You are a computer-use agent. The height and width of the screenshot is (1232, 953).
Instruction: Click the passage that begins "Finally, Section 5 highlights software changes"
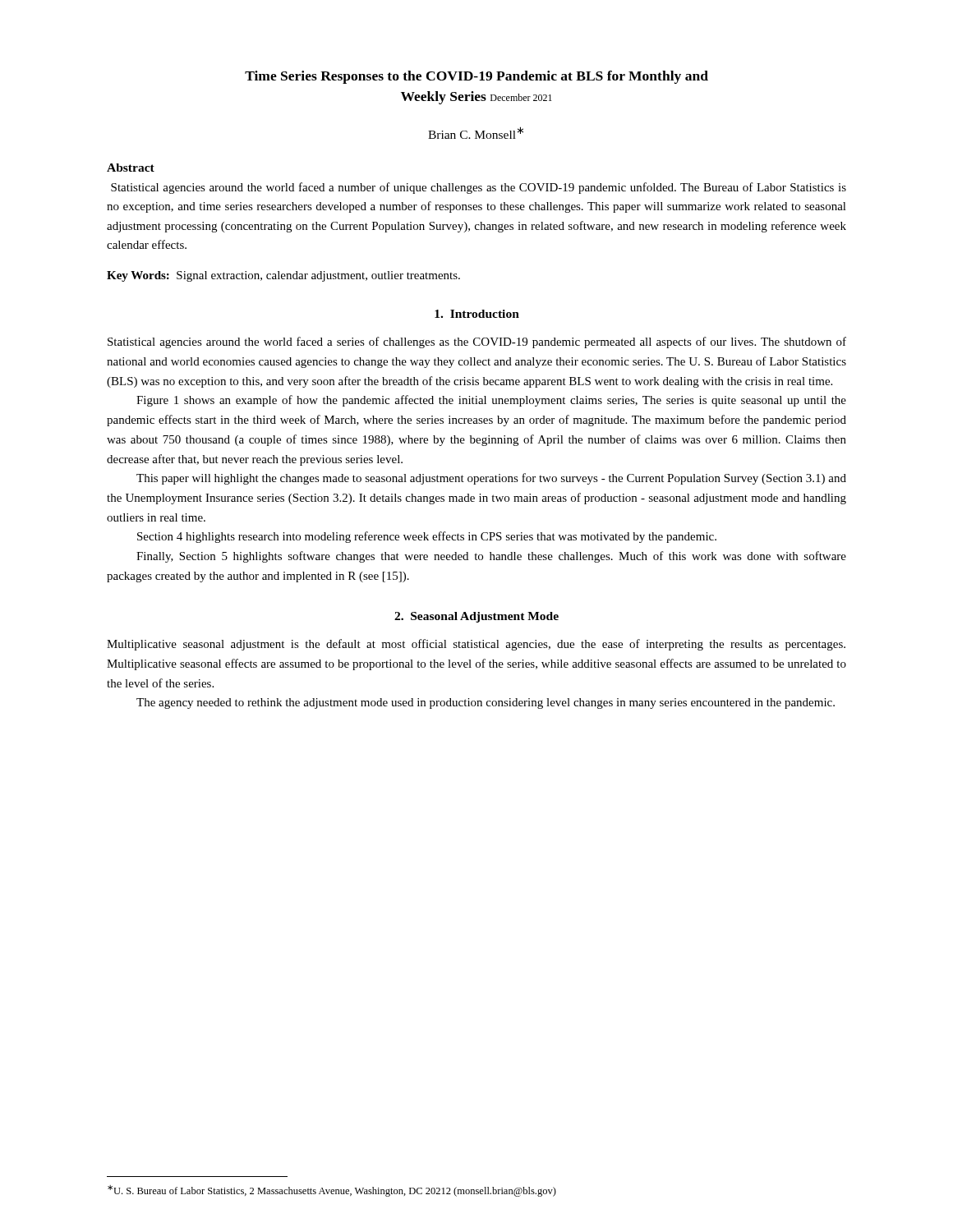coord(476,566)
